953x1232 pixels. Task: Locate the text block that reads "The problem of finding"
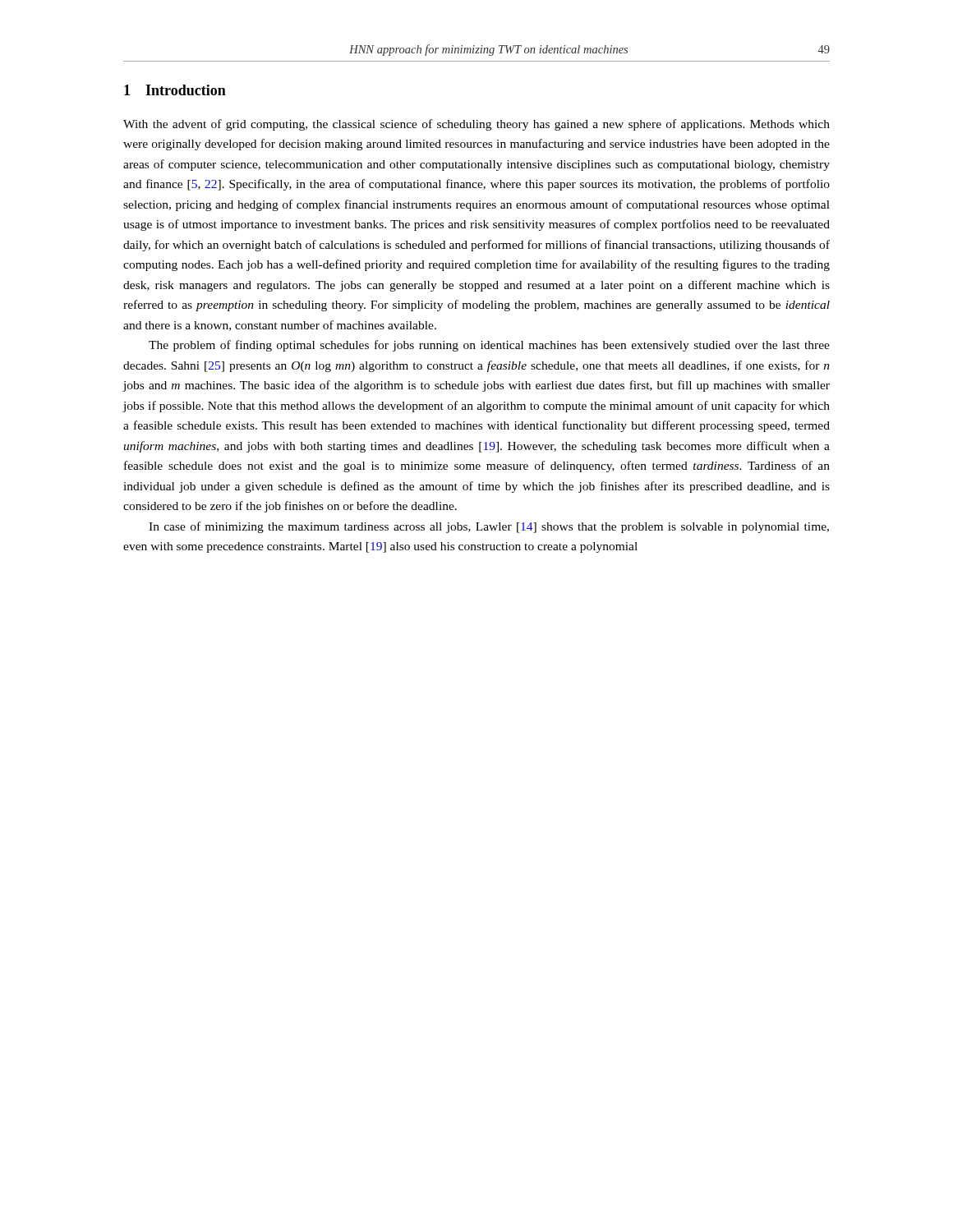tap(476, 426)
